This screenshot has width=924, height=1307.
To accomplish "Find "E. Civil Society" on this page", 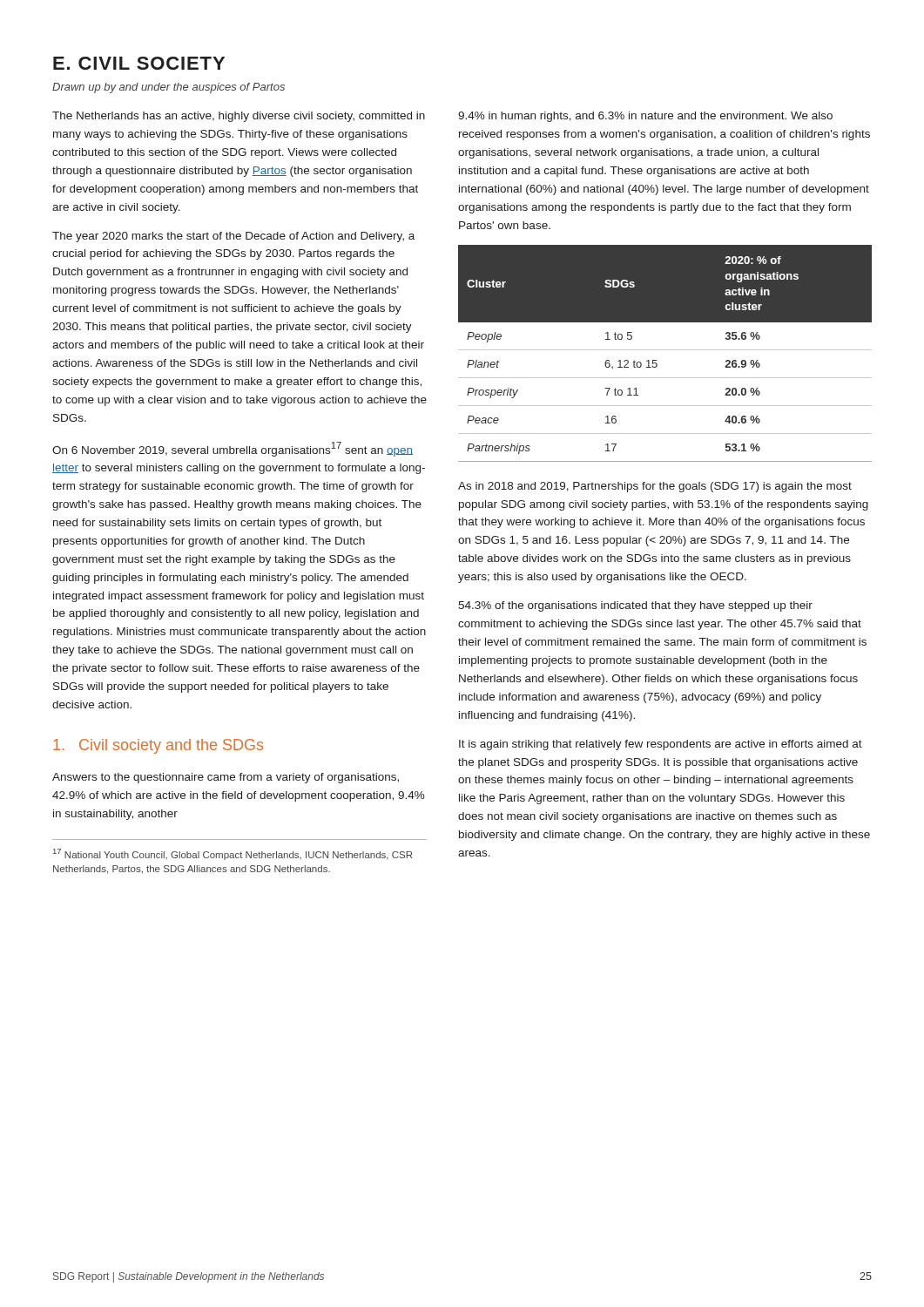I will (139, 63).
